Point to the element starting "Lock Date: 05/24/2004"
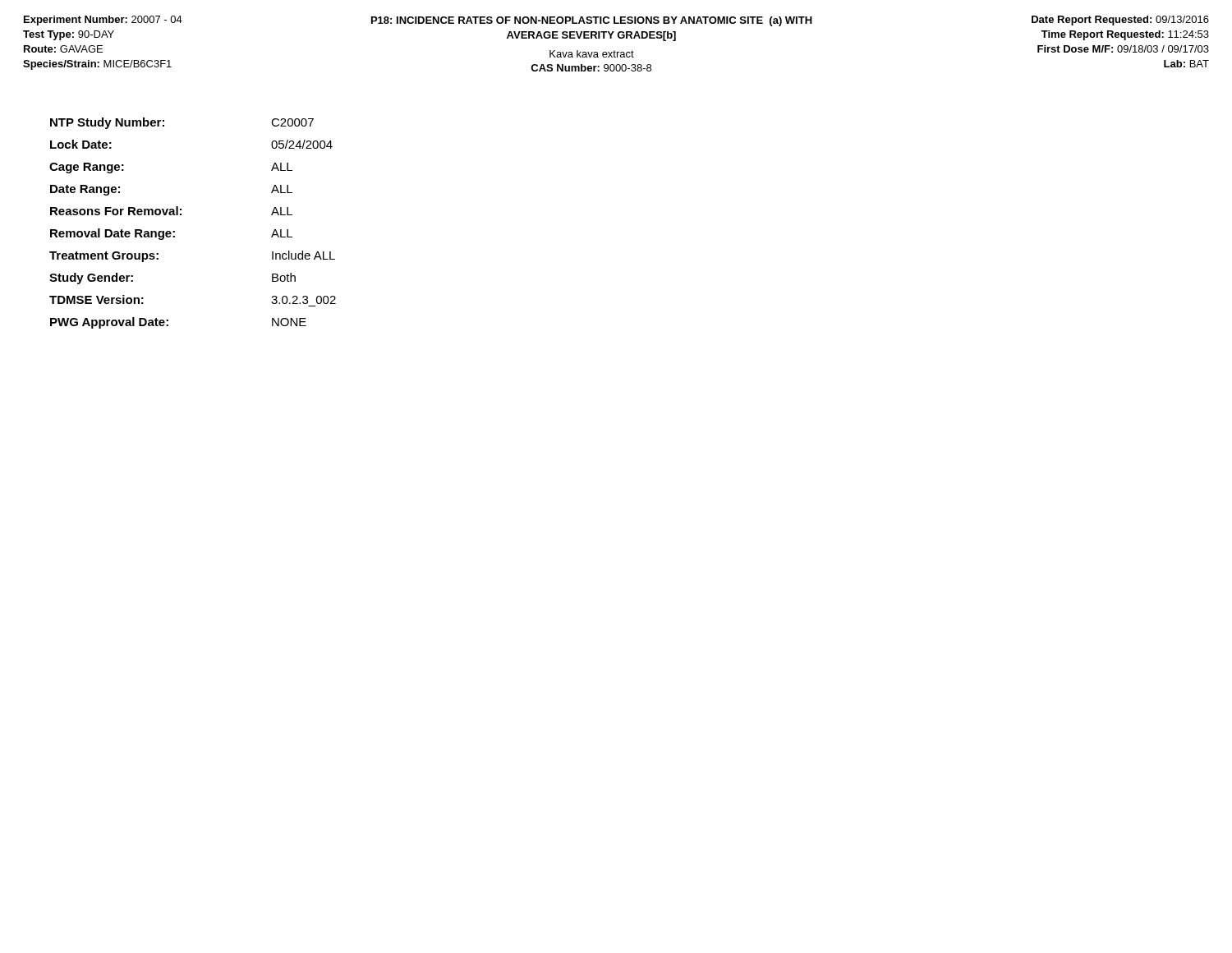The image size is (1232, 953). (74, 144)
